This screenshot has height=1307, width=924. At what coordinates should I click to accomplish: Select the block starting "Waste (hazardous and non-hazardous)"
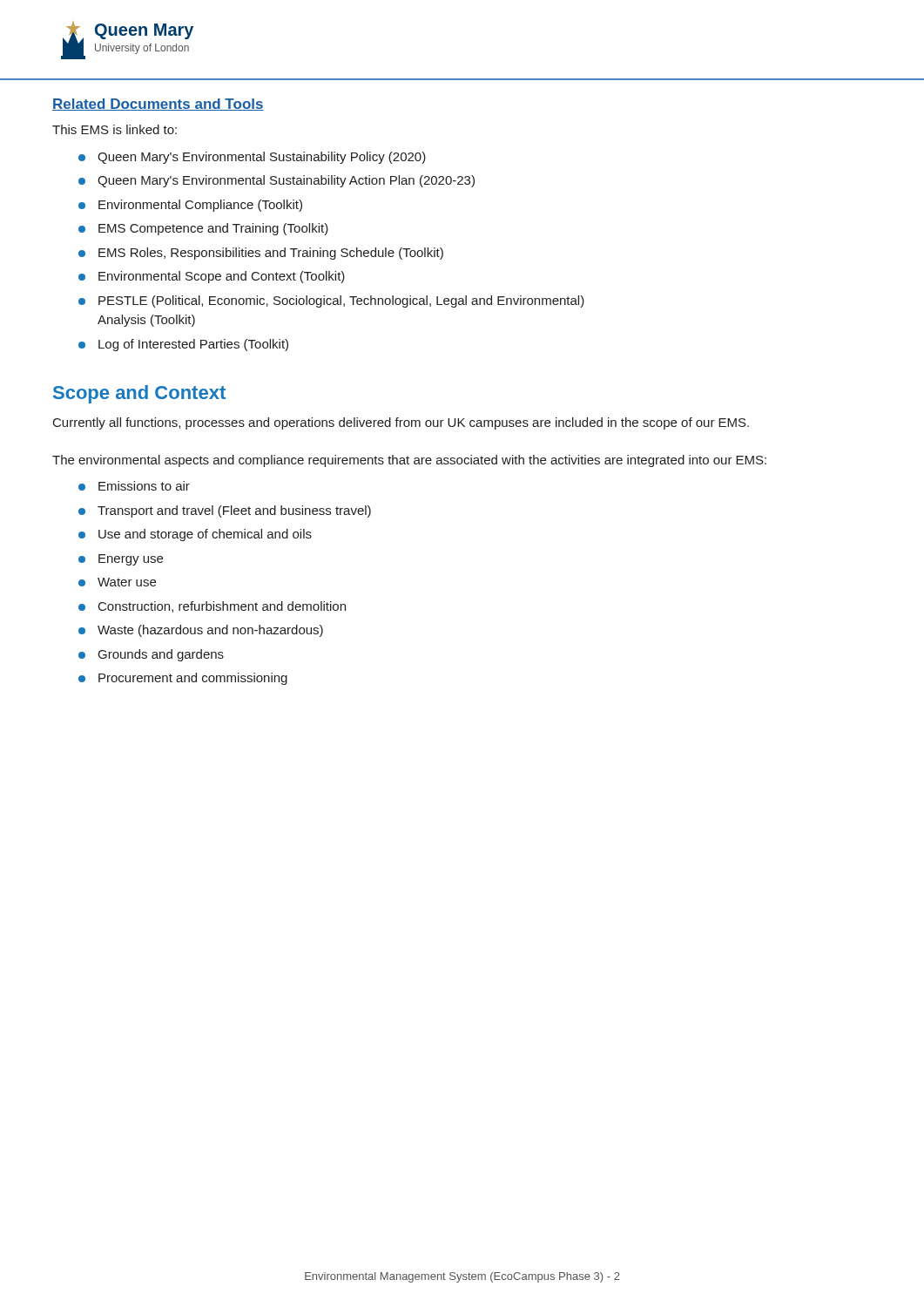(x=211, y=630)
